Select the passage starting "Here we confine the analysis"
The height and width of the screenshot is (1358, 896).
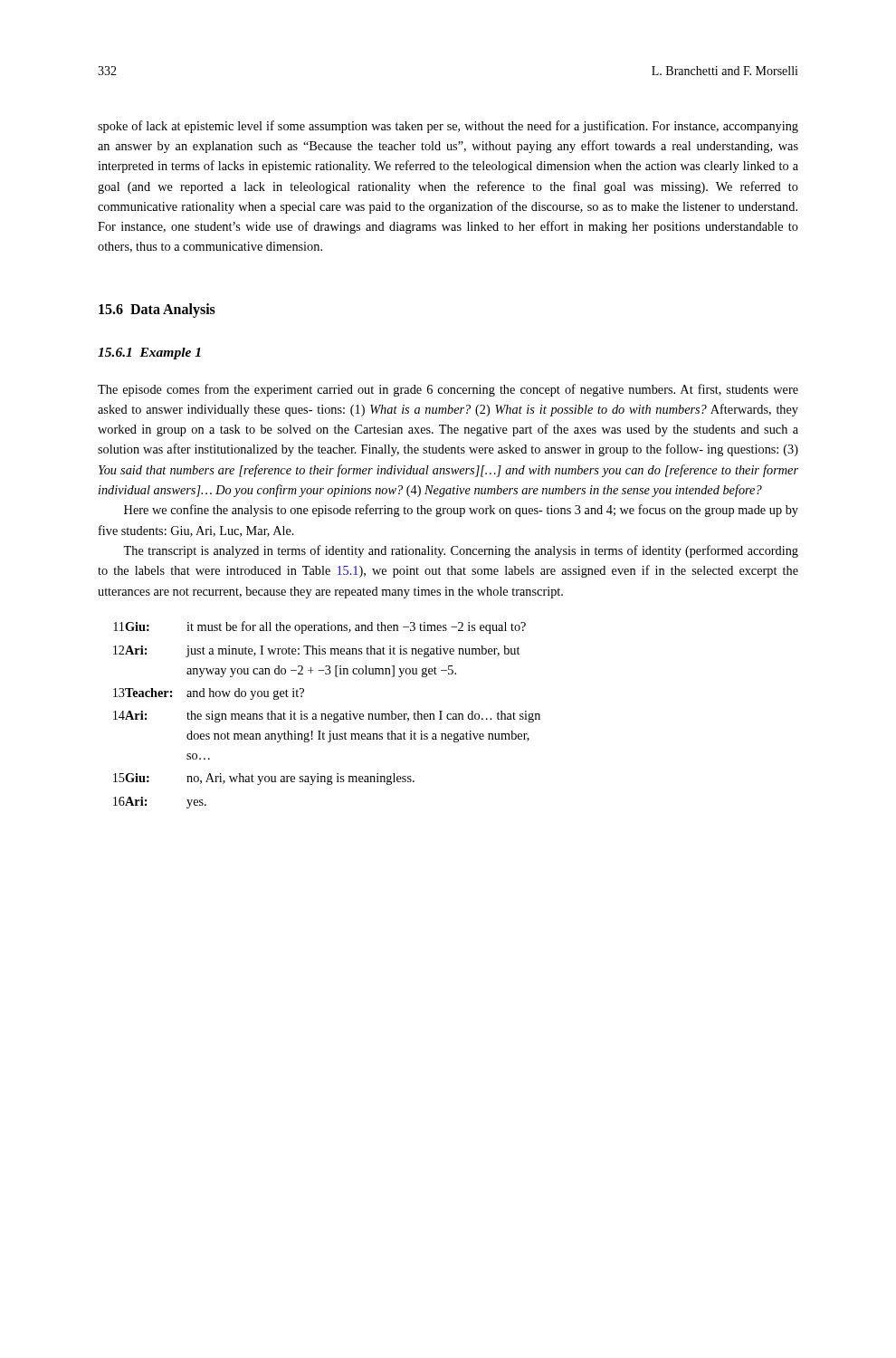pyautogui.click(x=448, y=520)
